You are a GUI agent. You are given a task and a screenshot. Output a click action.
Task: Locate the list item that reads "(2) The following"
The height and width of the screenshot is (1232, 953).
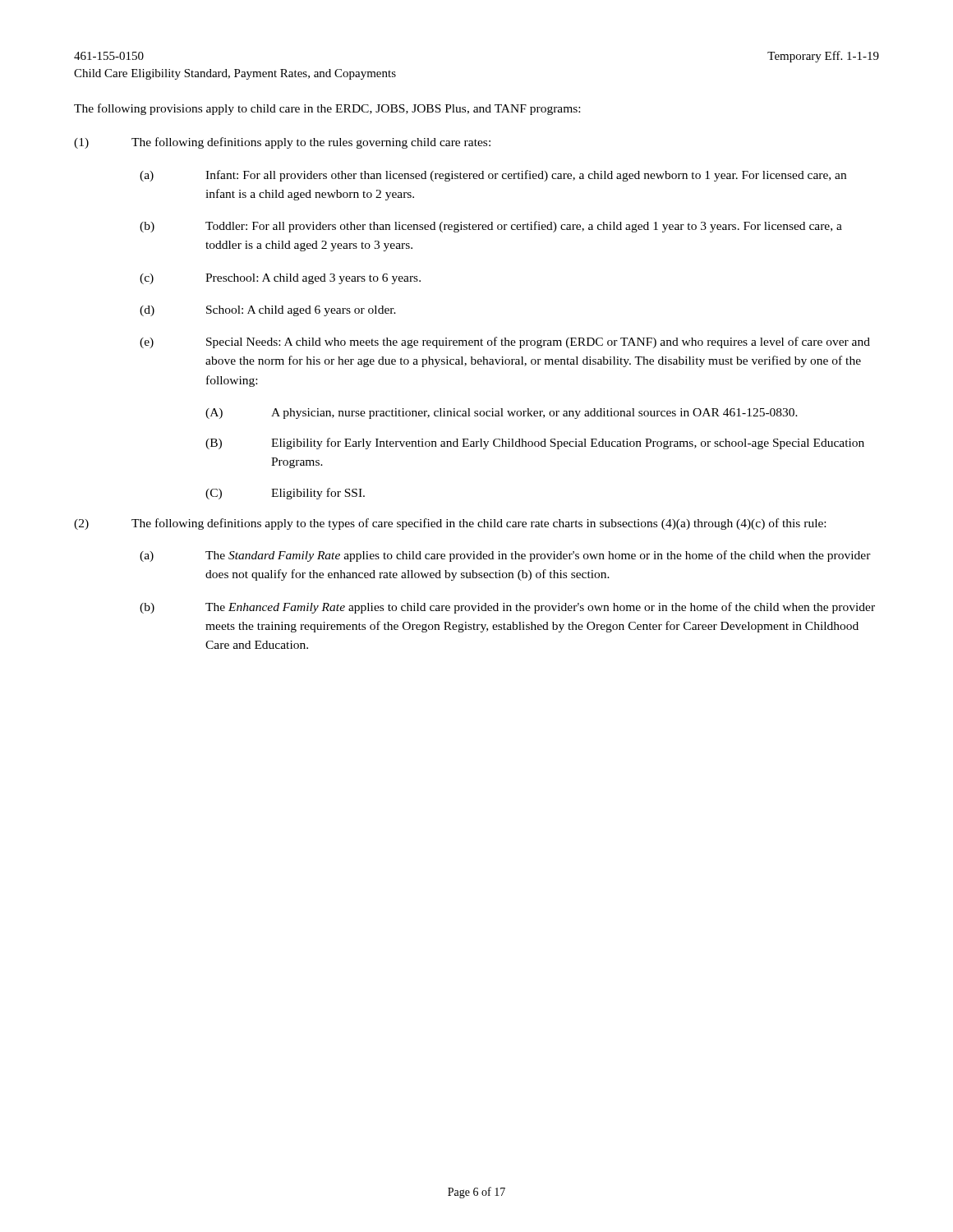[476, 523]
